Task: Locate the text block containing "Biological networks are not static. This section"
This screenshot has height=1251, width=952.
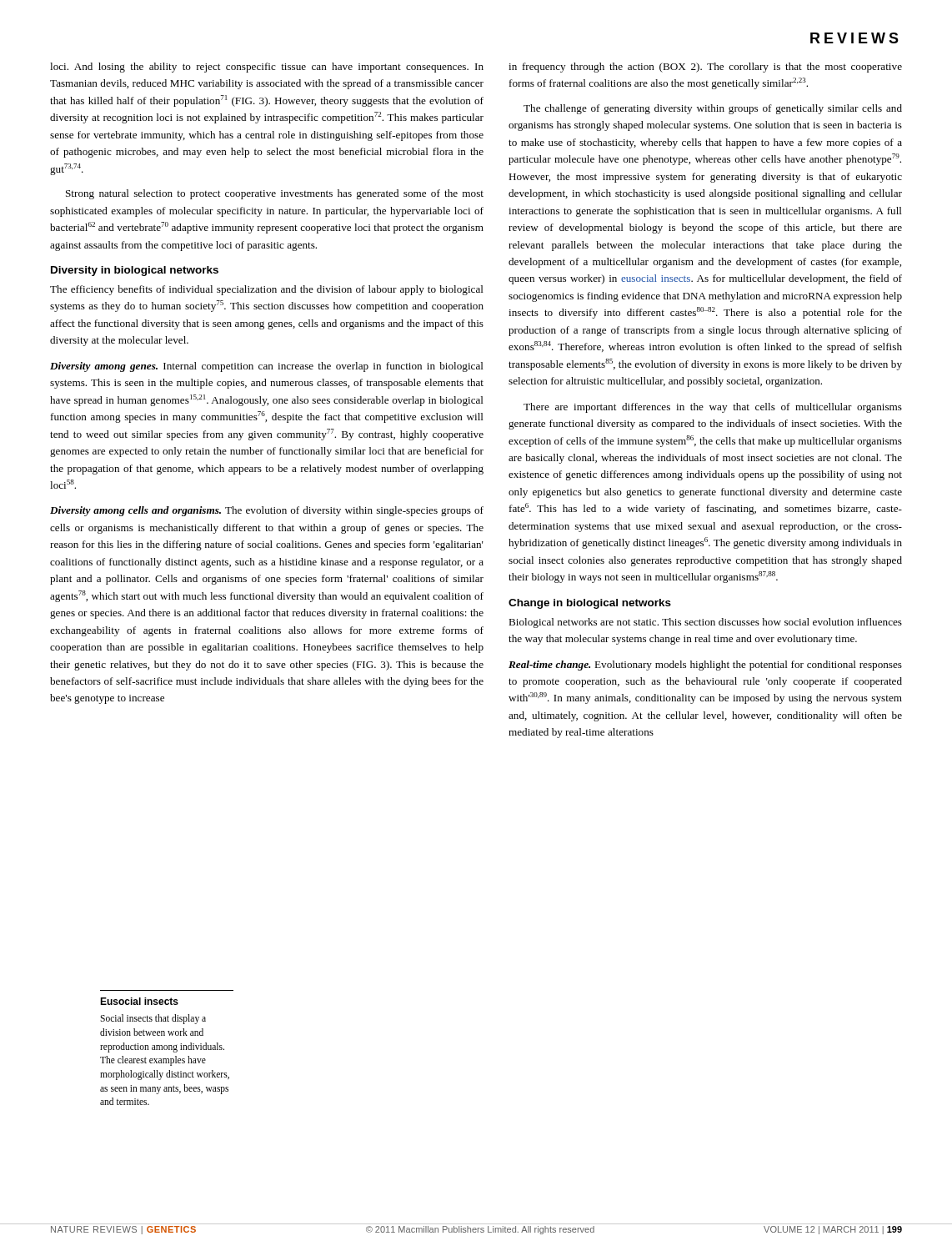Action: click(x=705, y=631)
